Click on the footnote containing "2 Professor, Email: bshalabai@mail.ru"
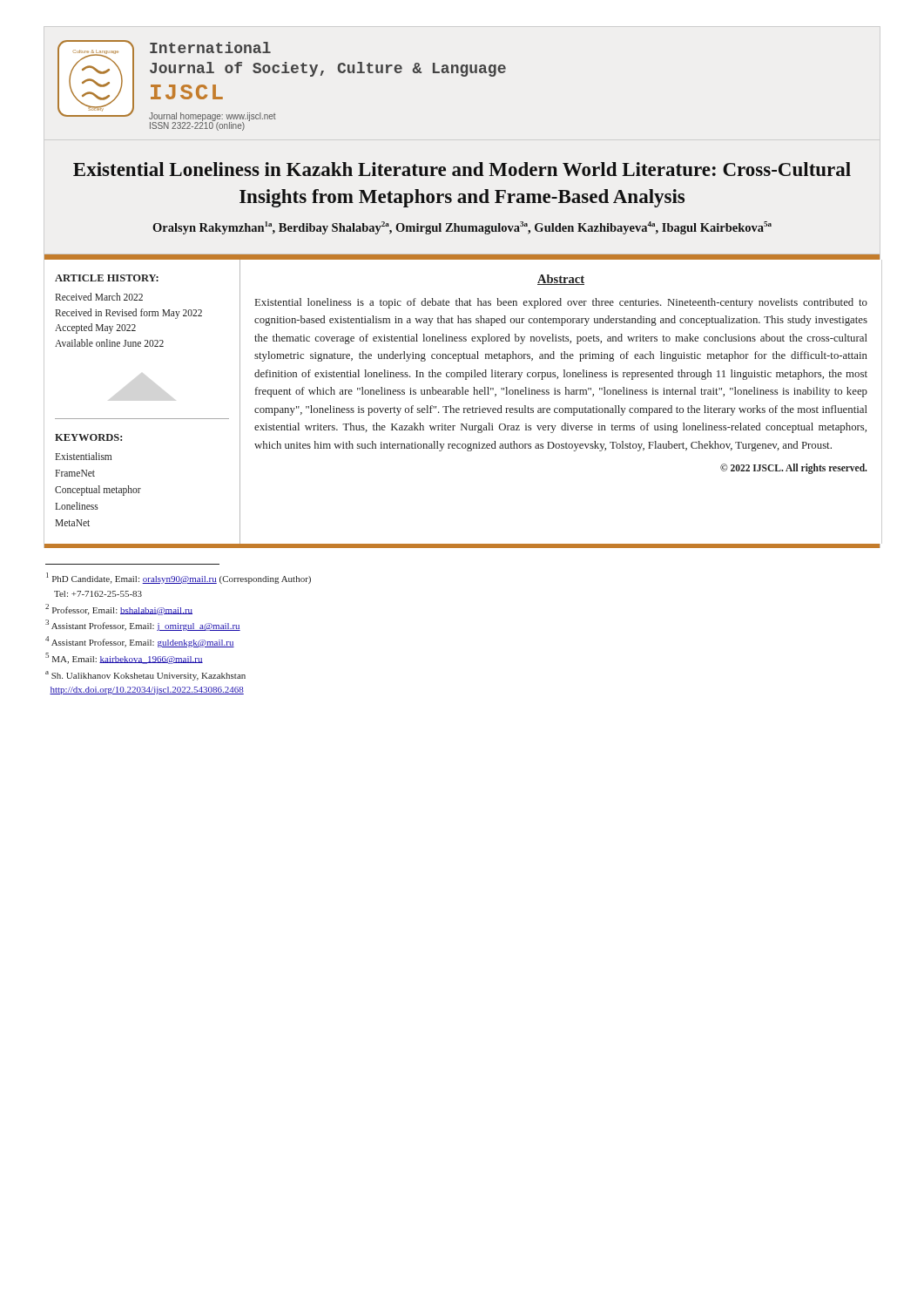The height and width of the screenshot is (1307, 924). coord(119,608)
